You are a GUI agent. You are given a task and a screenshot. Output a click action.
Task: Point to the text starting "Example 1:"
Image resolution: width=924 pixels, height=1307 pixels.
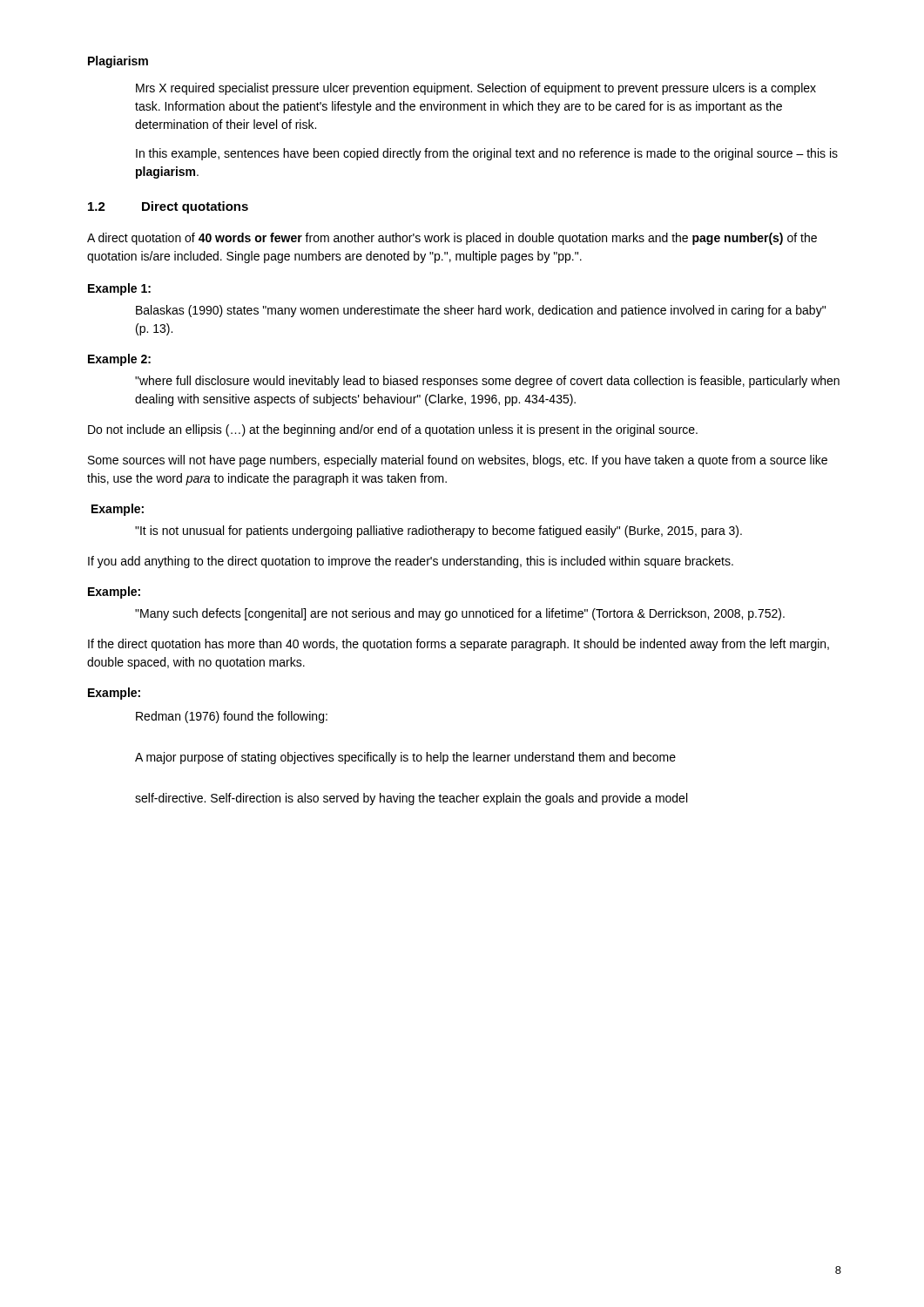(x=119, y=288)
